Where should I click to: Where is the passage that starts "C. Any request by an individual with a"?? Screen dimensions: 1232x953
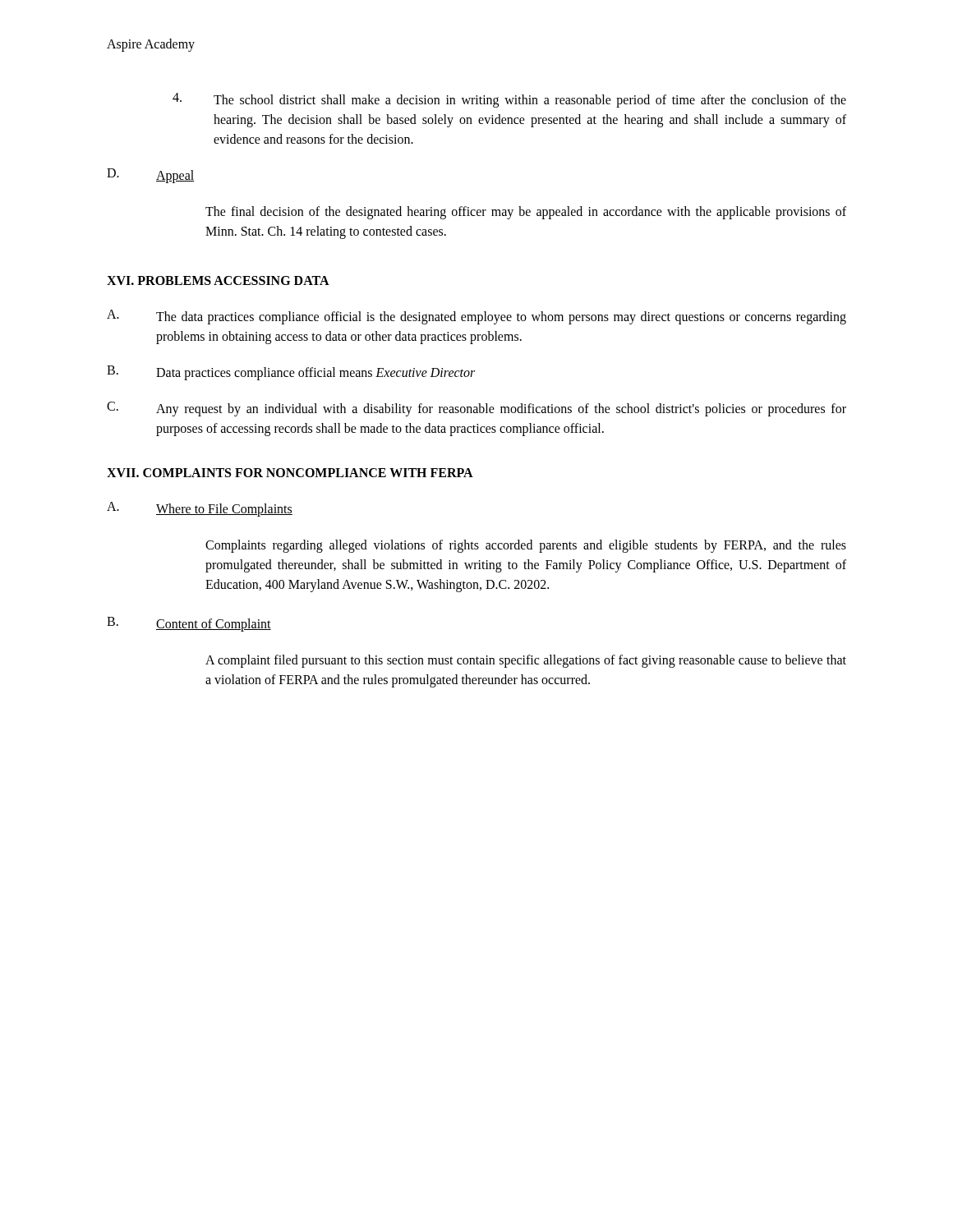pos(476,419)
